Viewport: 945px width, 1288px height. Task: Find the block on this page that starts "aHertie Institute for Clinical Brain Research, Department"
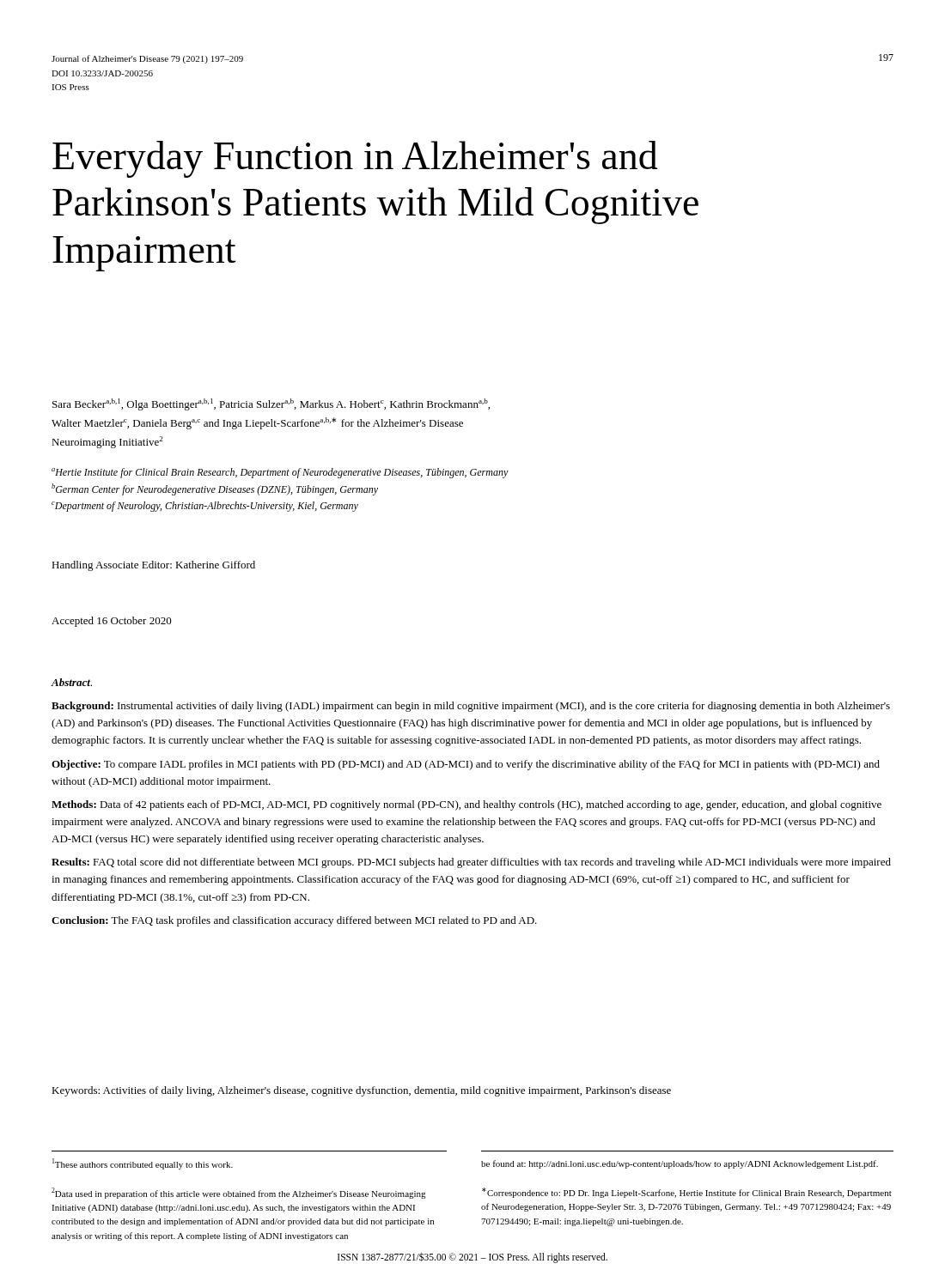280,489
